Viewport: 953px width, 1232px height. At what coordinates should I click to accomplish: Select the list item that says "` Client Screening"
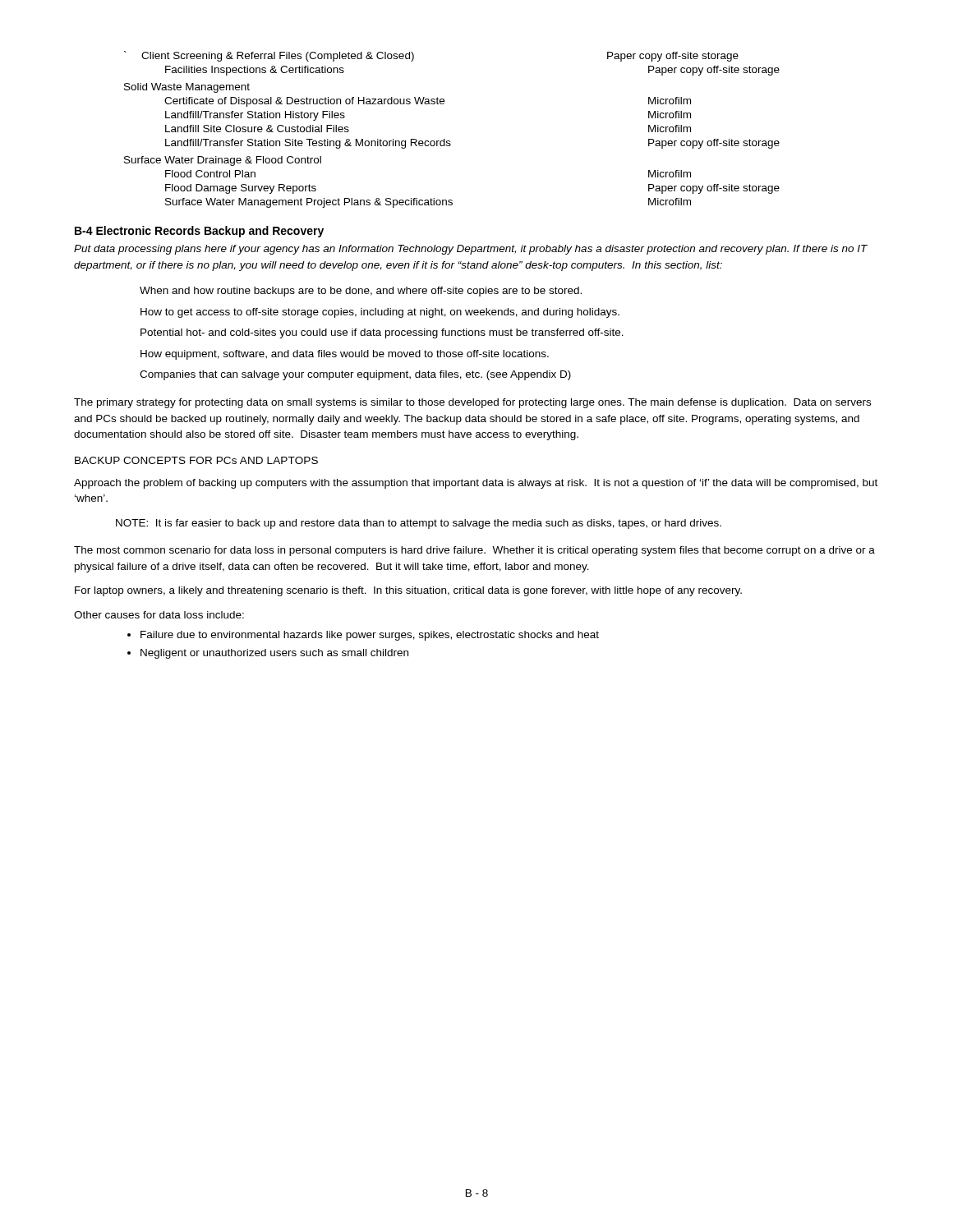point(282,55)
